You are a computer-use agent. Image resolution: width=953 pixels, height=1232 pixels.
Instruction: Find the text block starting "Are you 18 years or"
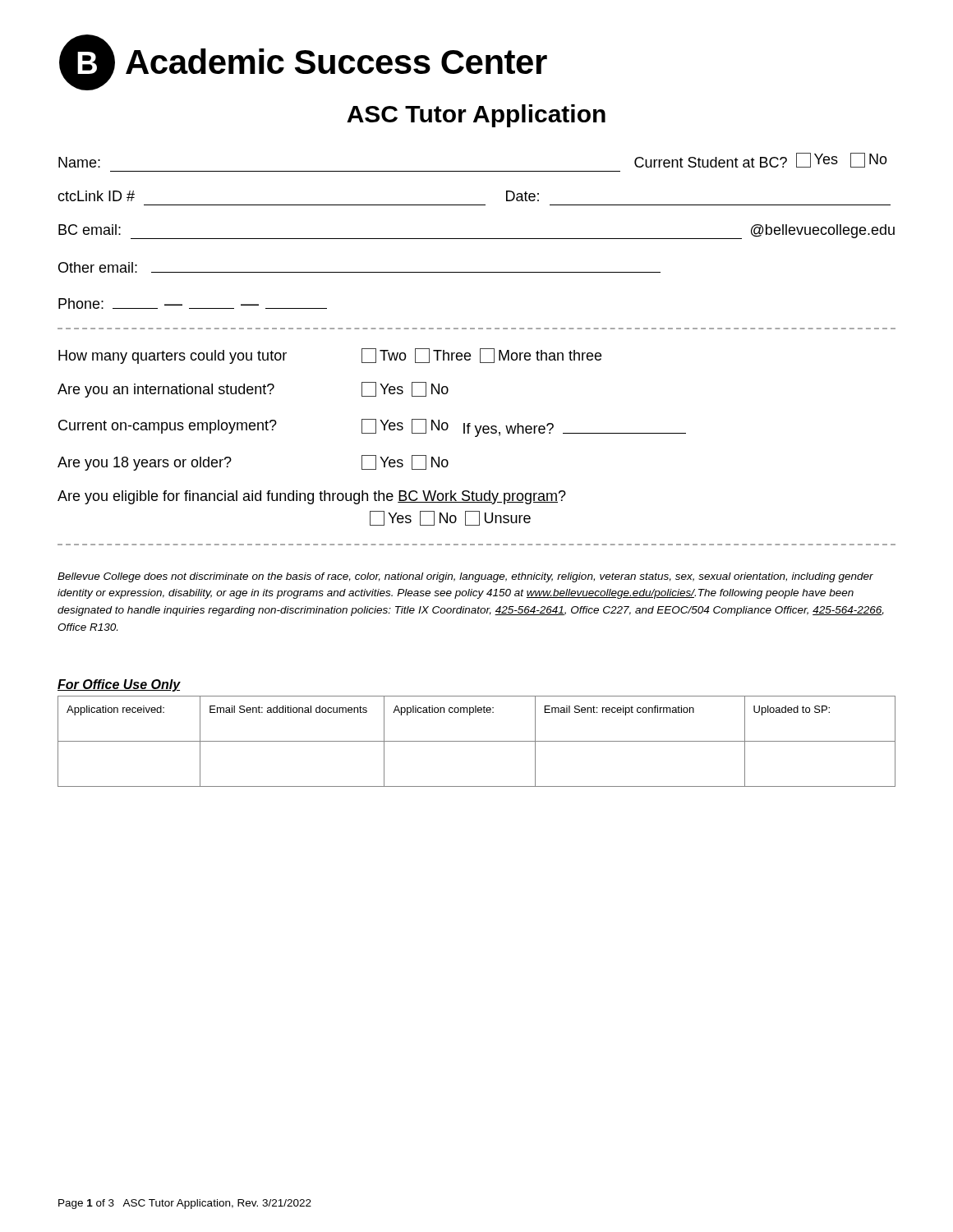[x=141, y=463]
